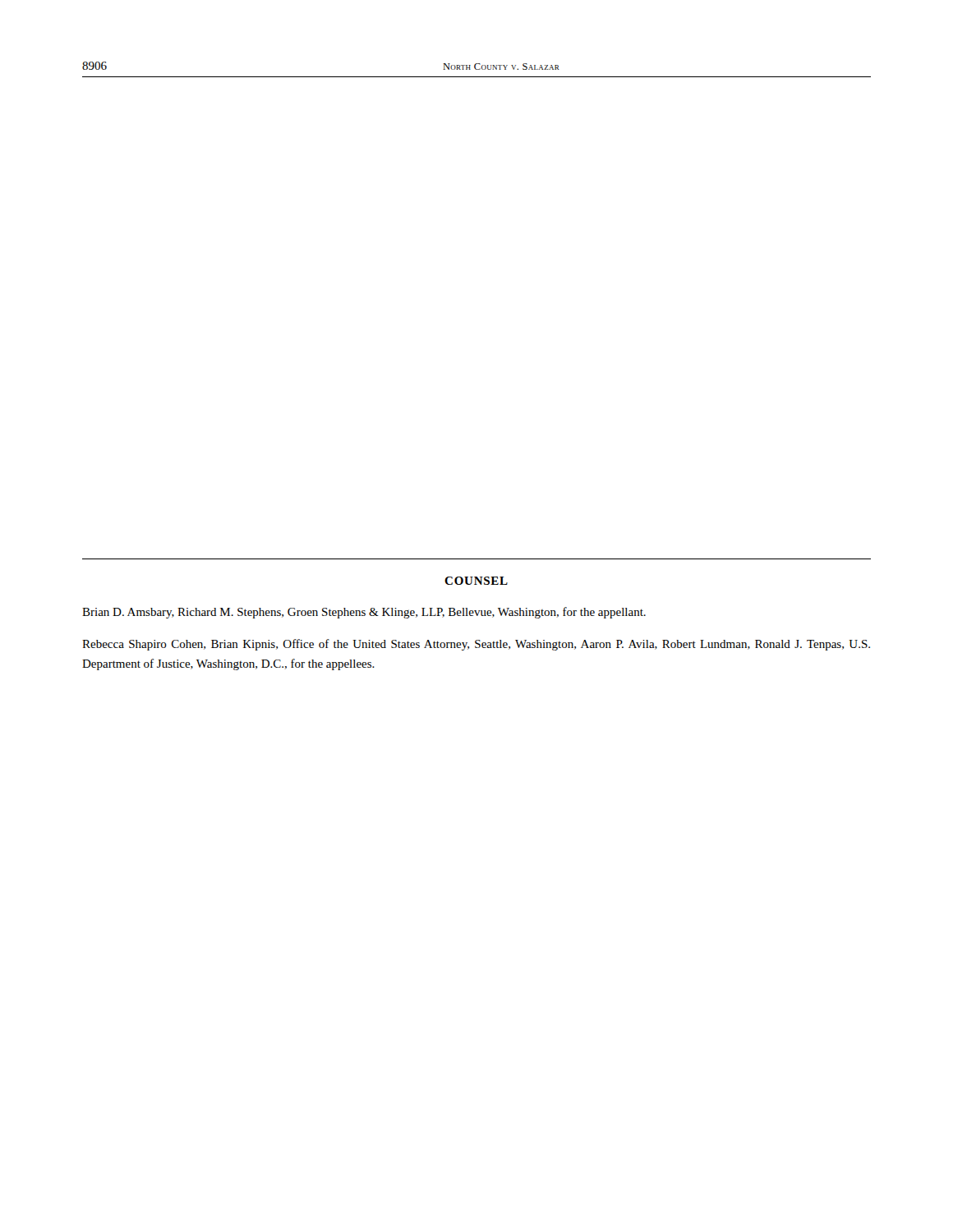Find a section header
This screenshot has height=1232, width=953.
(476, 581)
